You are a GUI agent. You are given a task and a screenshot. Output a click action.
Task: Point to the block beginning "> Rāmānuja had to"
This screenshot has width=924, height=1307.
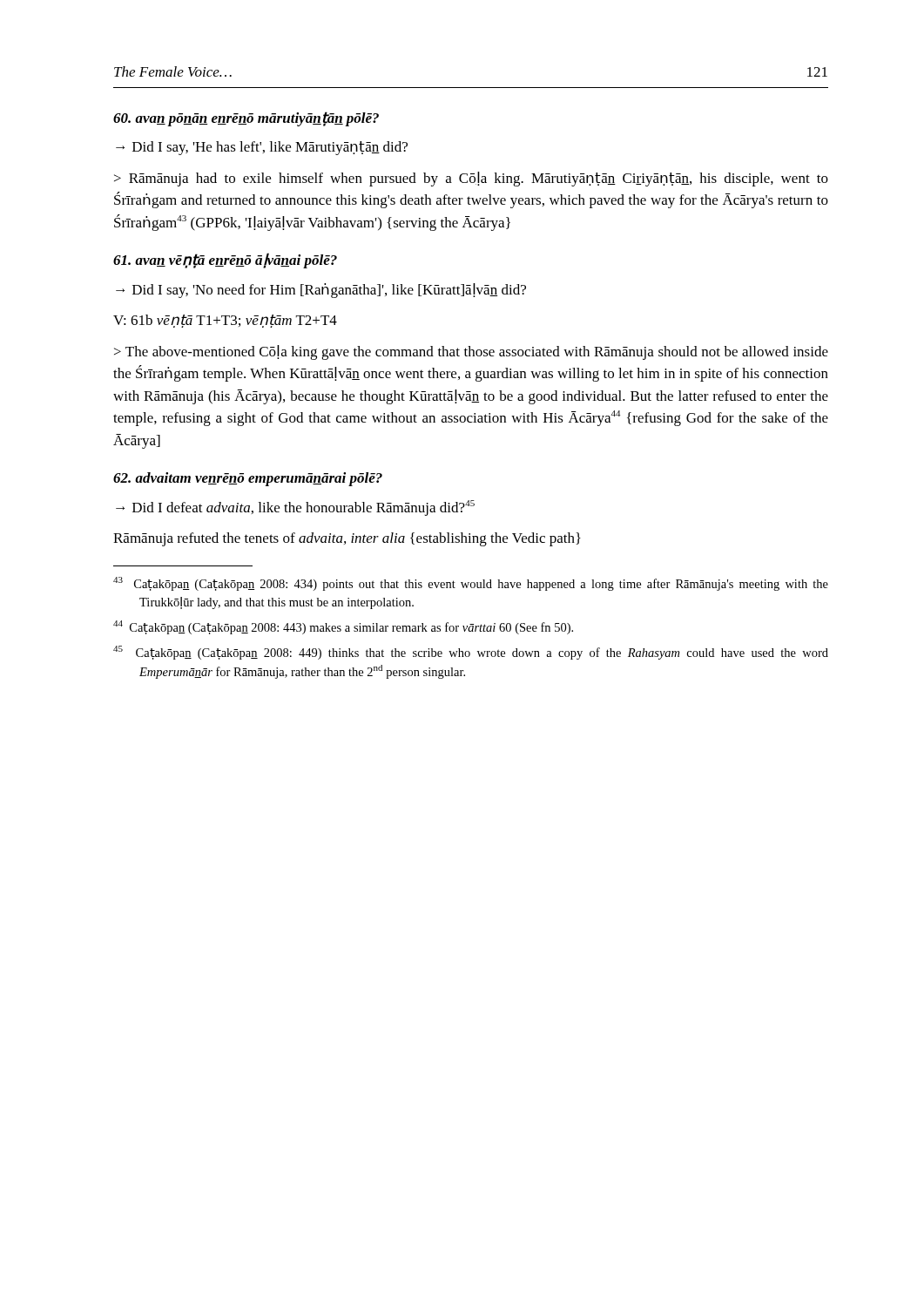471,200
